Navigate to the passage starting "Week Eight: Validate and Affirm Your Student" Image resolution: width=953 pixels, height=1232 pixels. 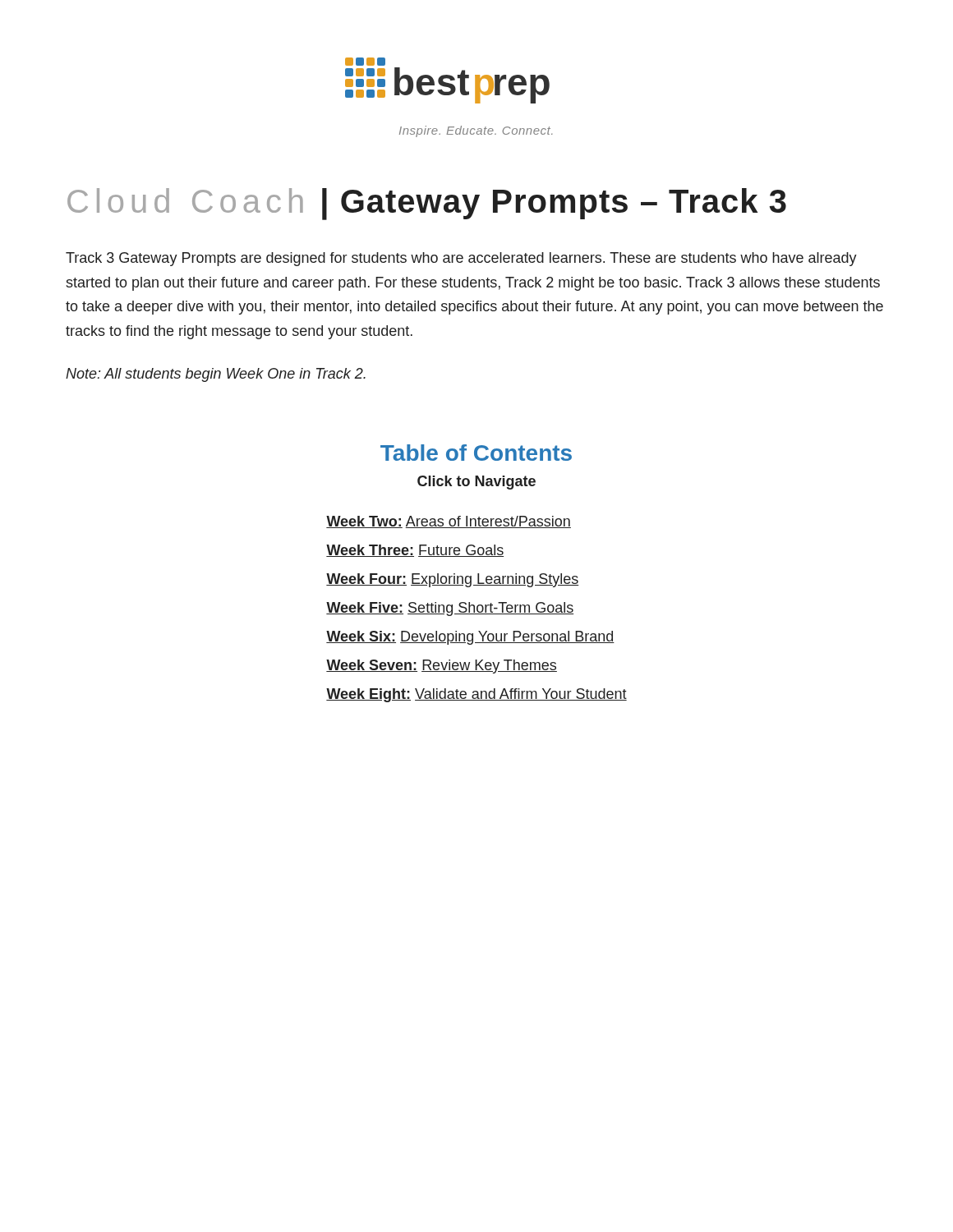(x=476, y=694)
